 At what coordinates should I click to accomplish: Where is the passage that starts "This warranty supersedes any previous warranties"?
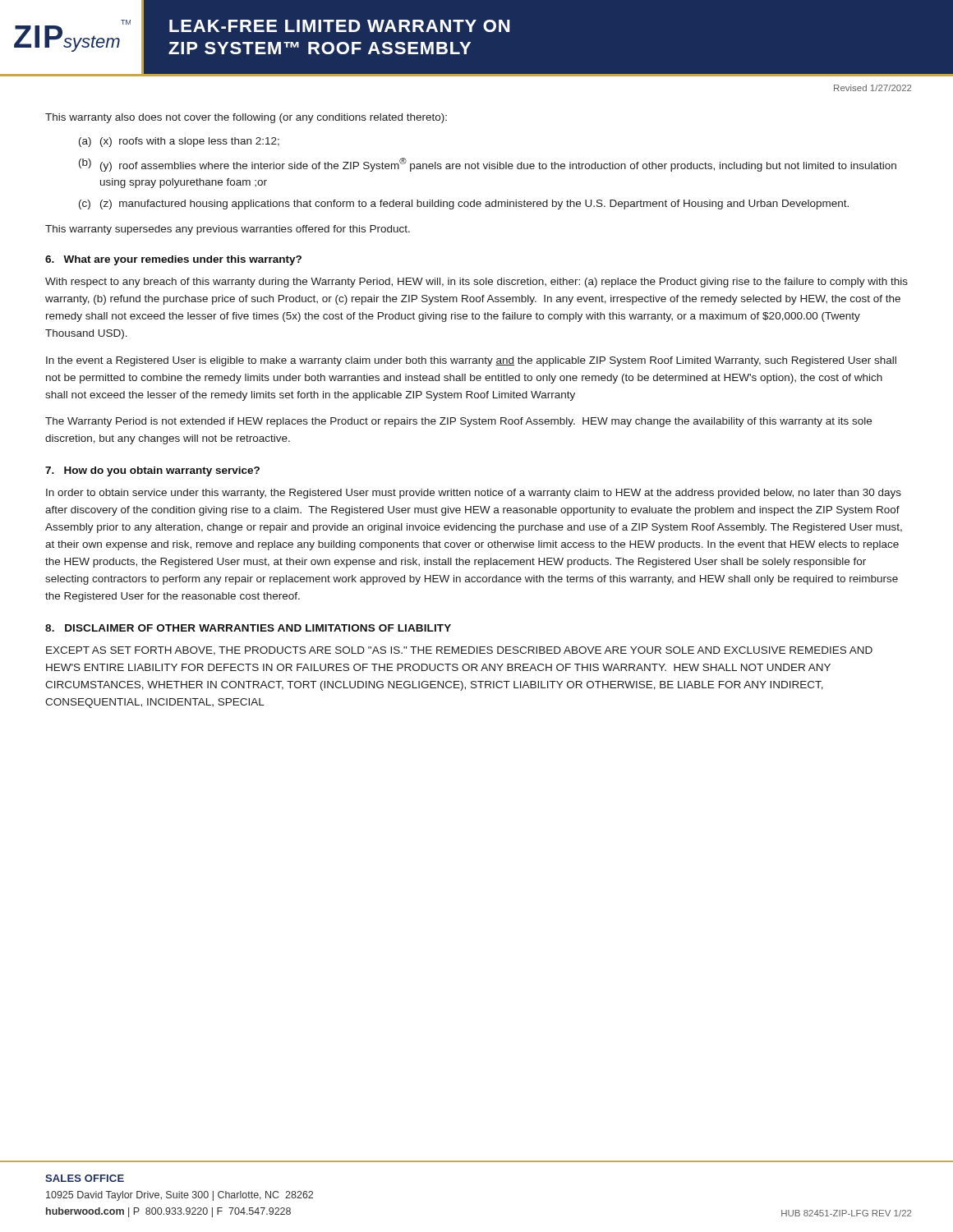tap(228, 229)
